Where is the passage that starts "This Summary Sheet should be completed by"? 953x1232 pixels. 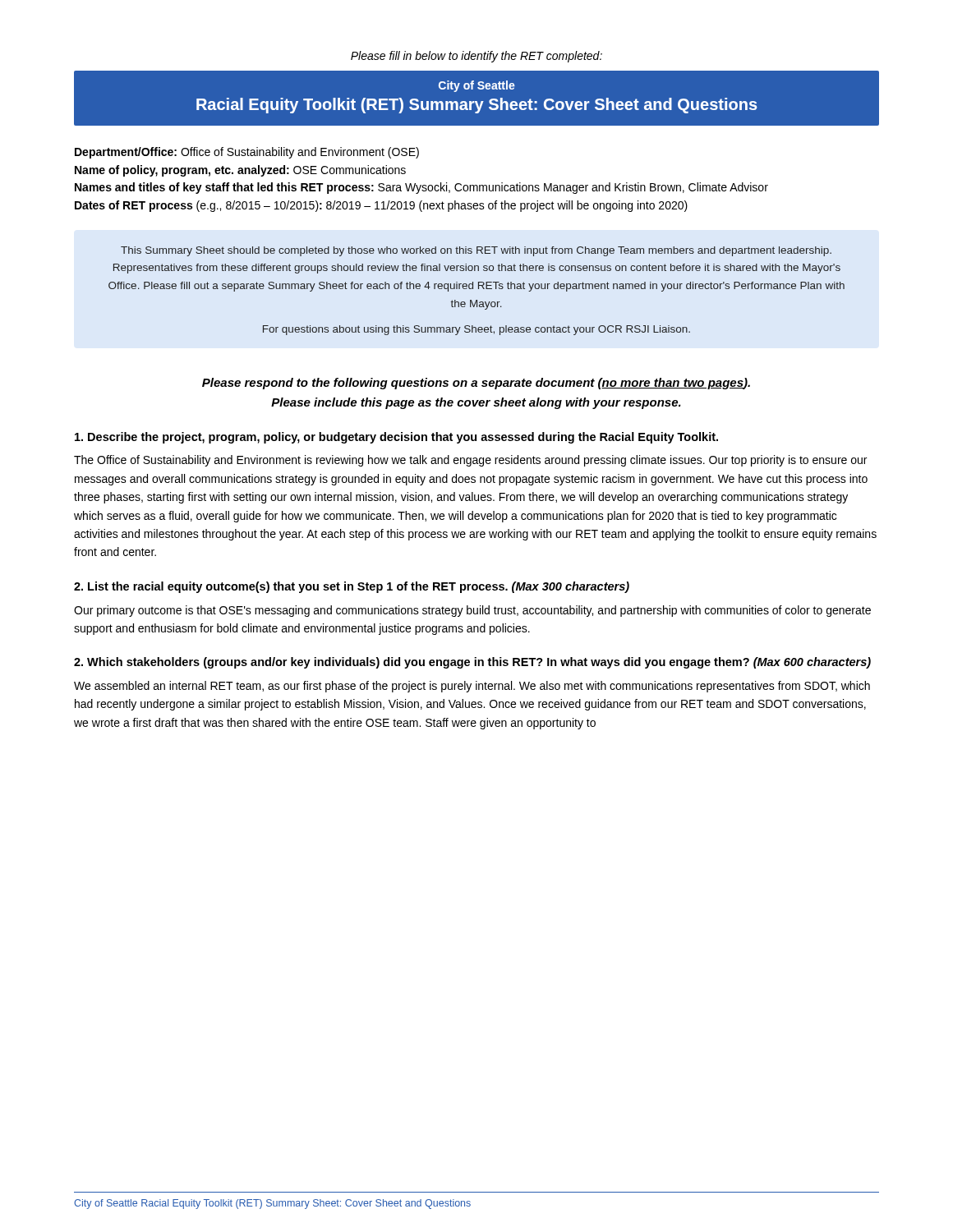476,290
